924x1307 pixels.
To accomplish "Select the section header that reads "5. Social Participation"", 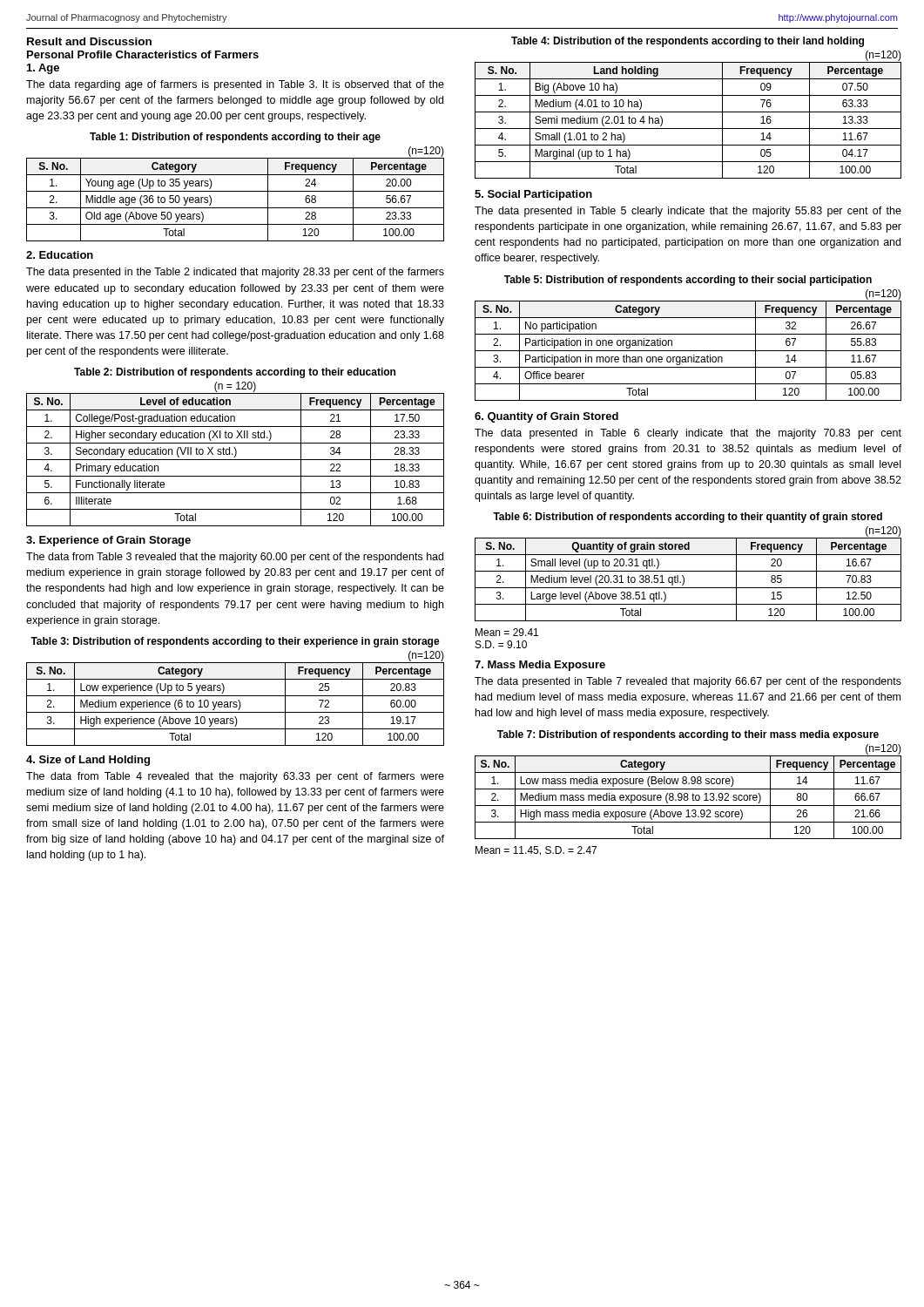I will 533,194.
